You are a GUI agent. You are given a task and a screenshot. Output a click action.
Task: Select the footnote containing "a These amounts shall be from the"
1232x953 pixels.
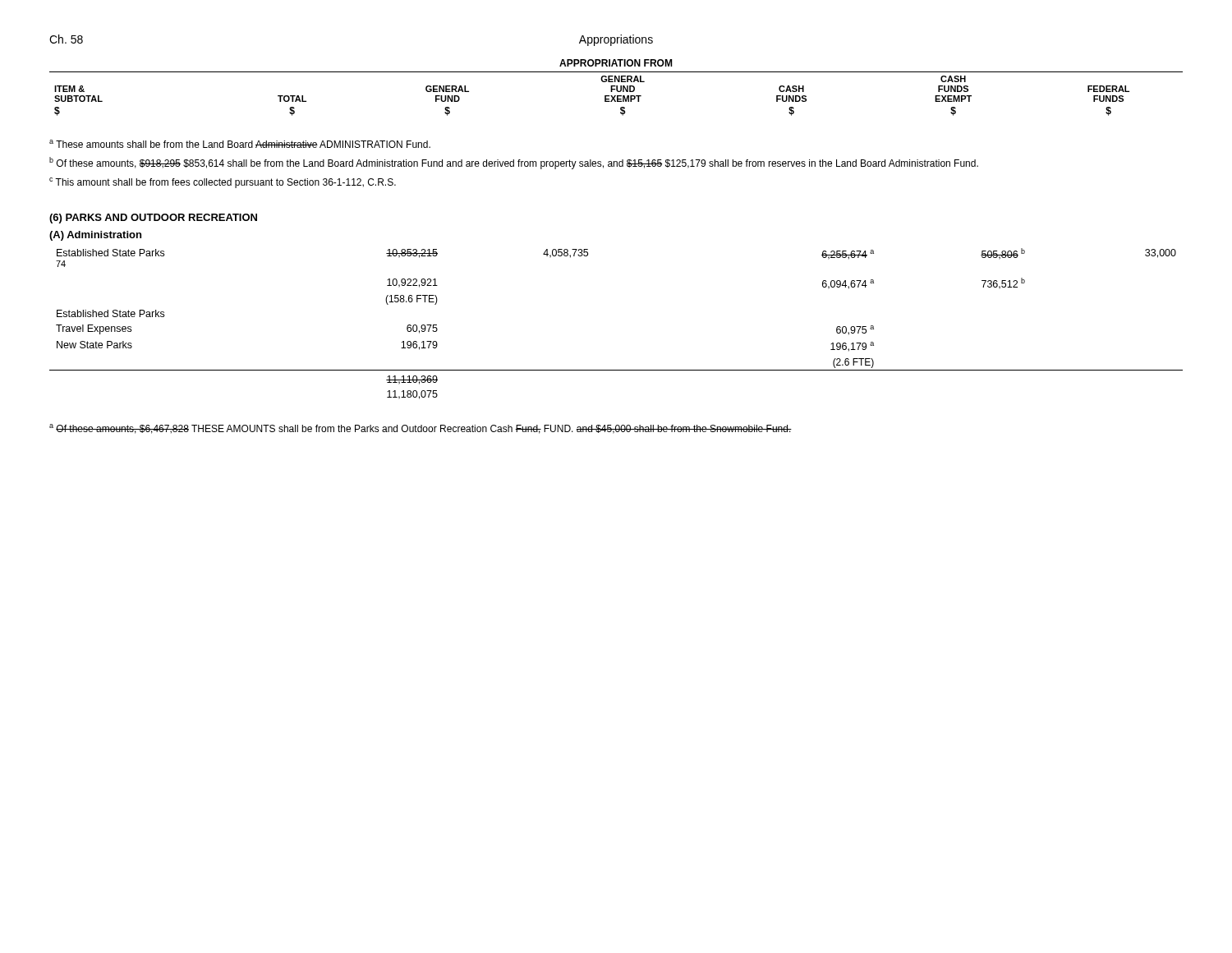240,144
